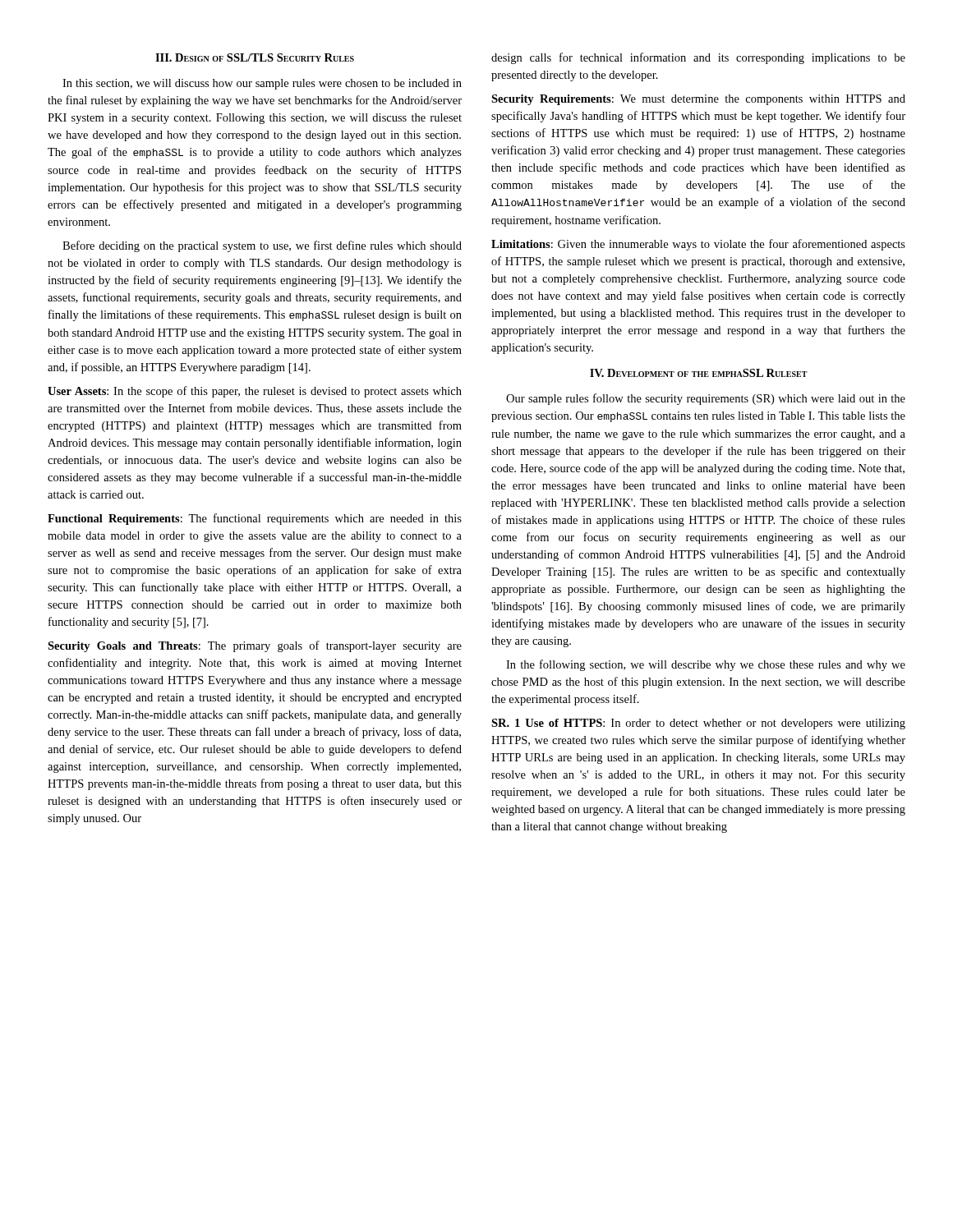Point to the region starting "IV. Development of the emphaSSL Ruleset"
Screen dimensions: 1232x953
tap(698, 373)
